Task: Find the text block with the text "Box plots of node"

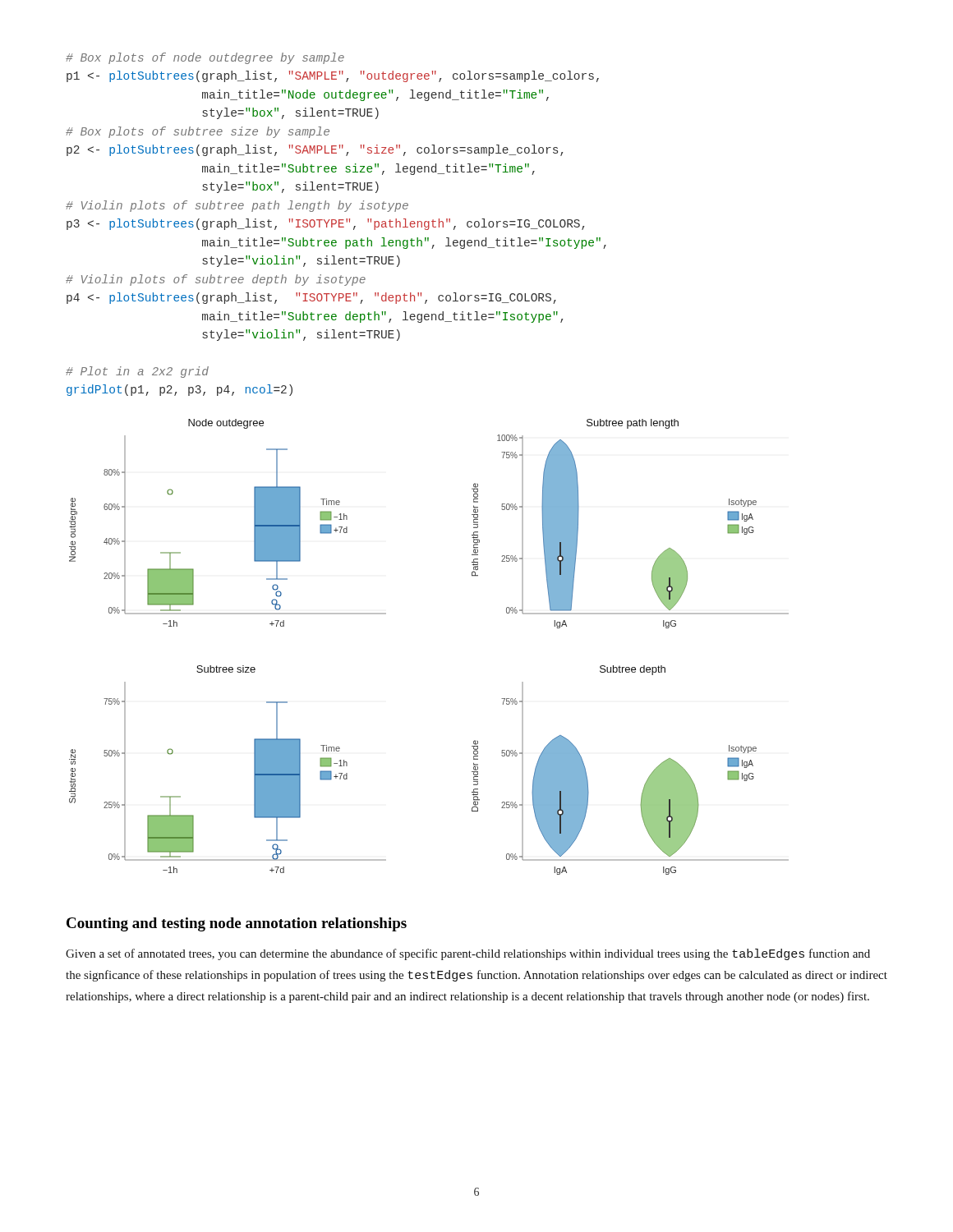Action: (476, 225)
